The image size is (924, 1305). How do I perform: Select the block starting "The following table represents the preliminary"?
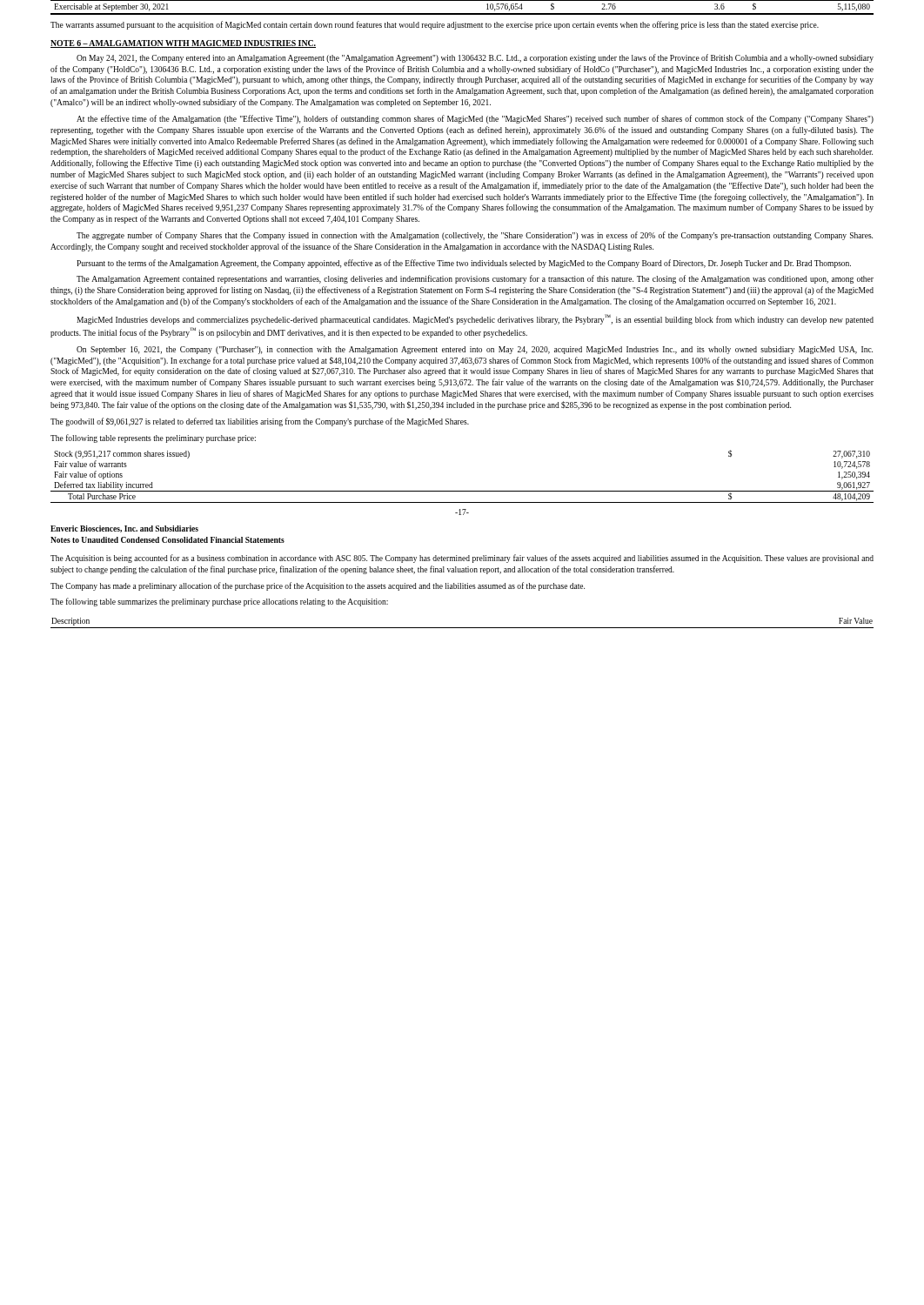click(153, 438)
